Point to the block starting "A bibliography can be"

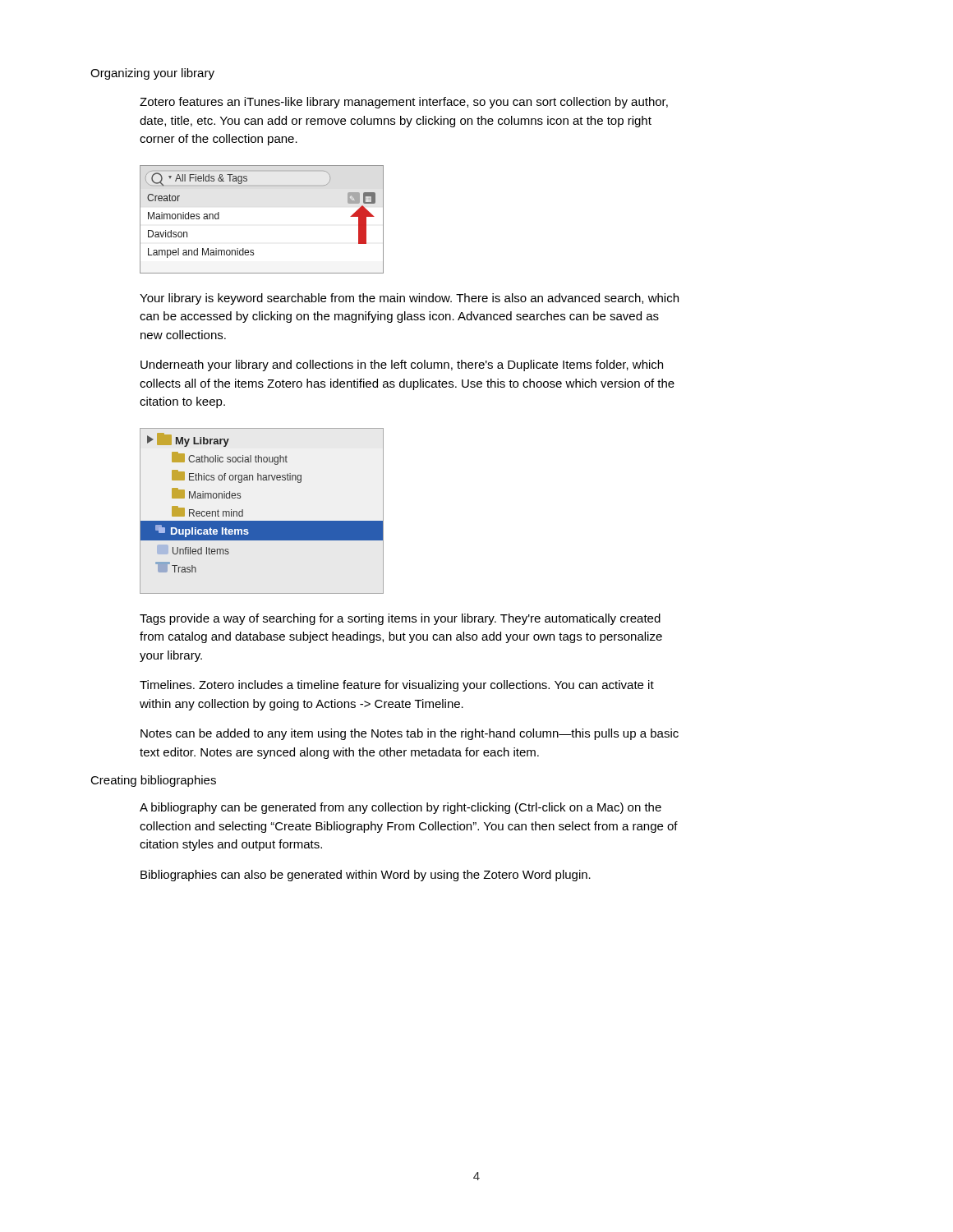(409, 825)
